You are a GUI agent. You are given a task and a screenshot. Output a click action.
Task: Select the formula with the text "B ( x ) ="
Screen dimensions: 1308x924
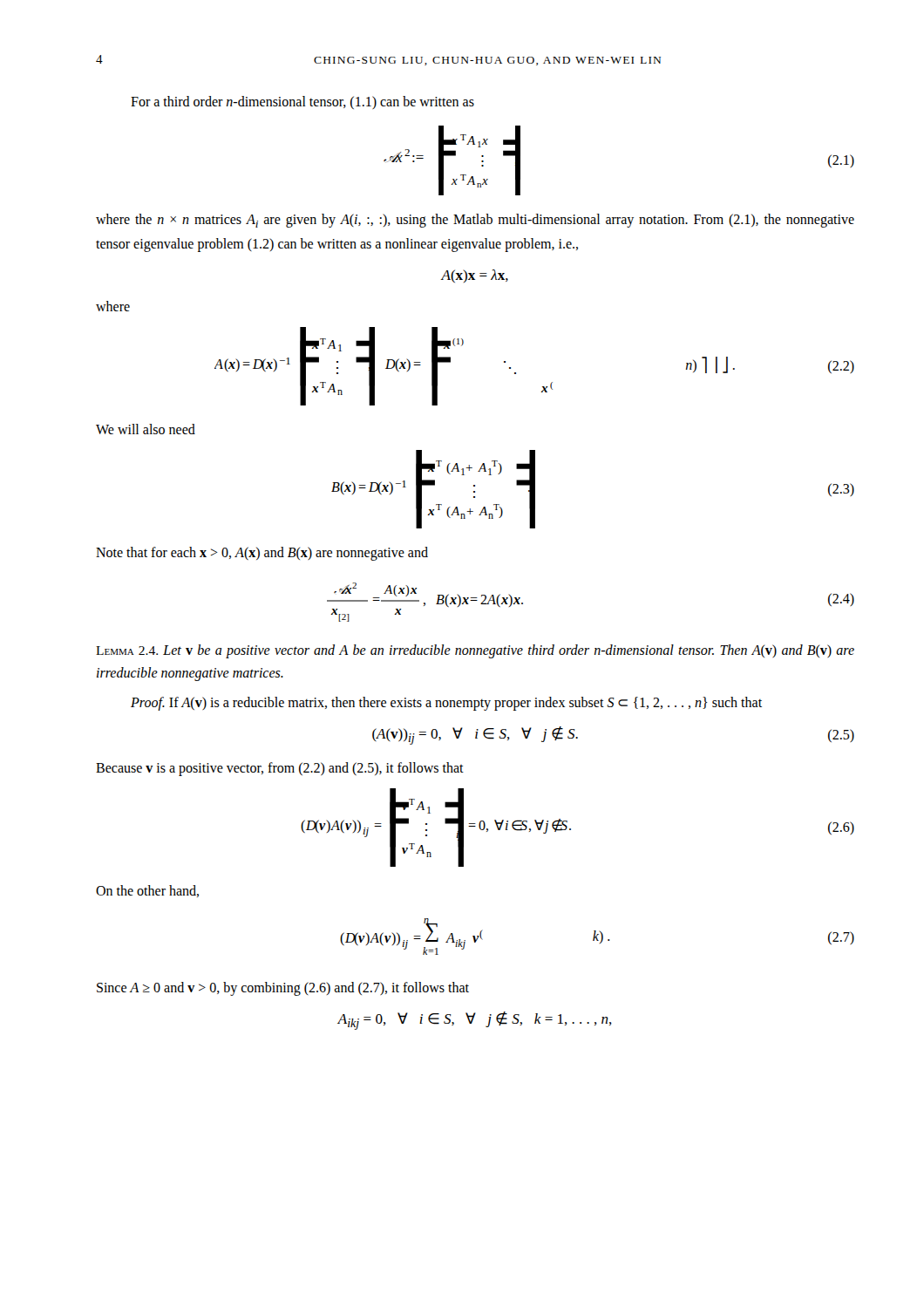pos(439,504)
